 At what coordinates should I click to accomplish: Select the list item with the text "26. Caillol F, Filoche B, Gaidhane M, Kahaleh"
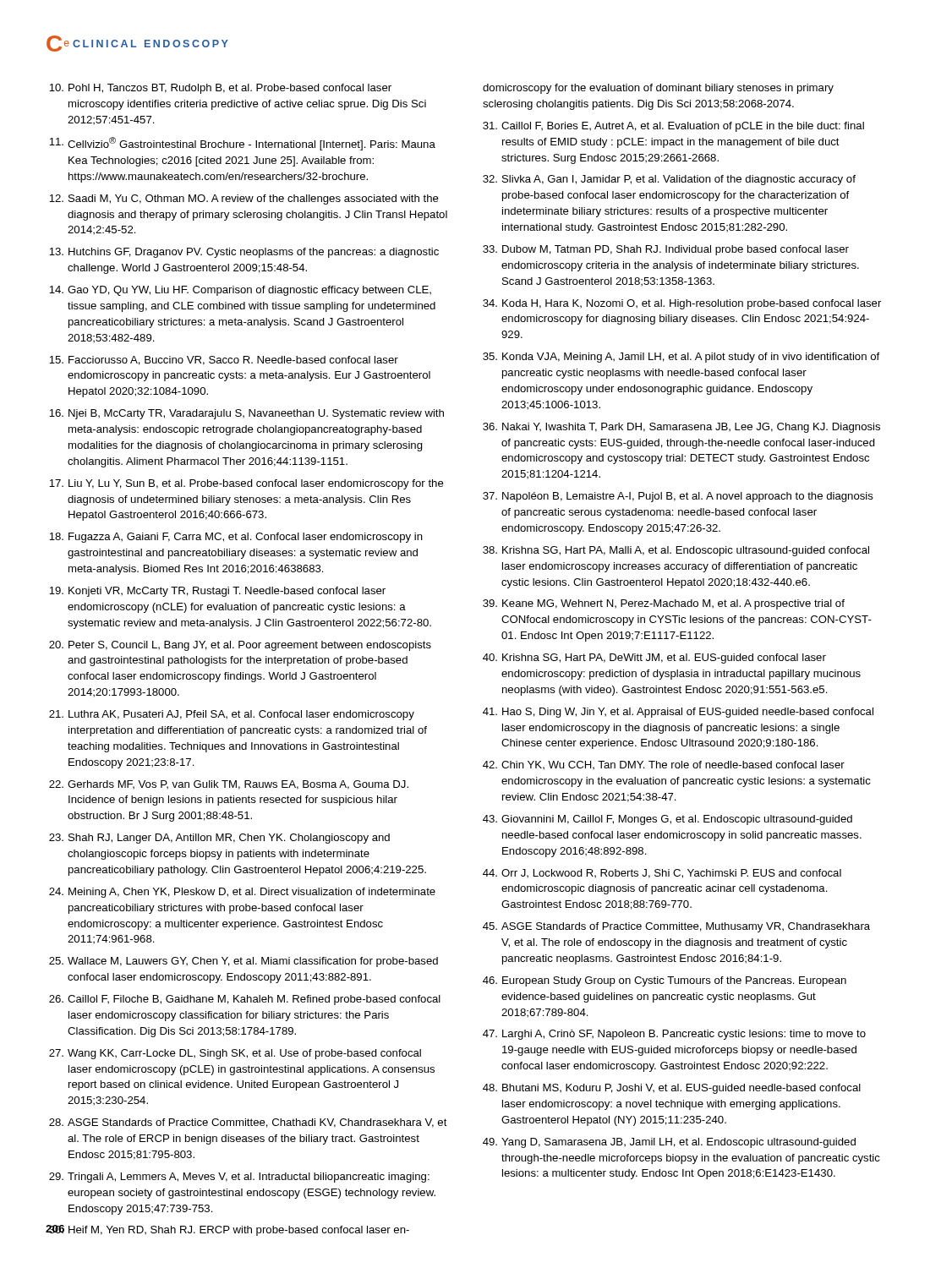[x=247, y=1016]
